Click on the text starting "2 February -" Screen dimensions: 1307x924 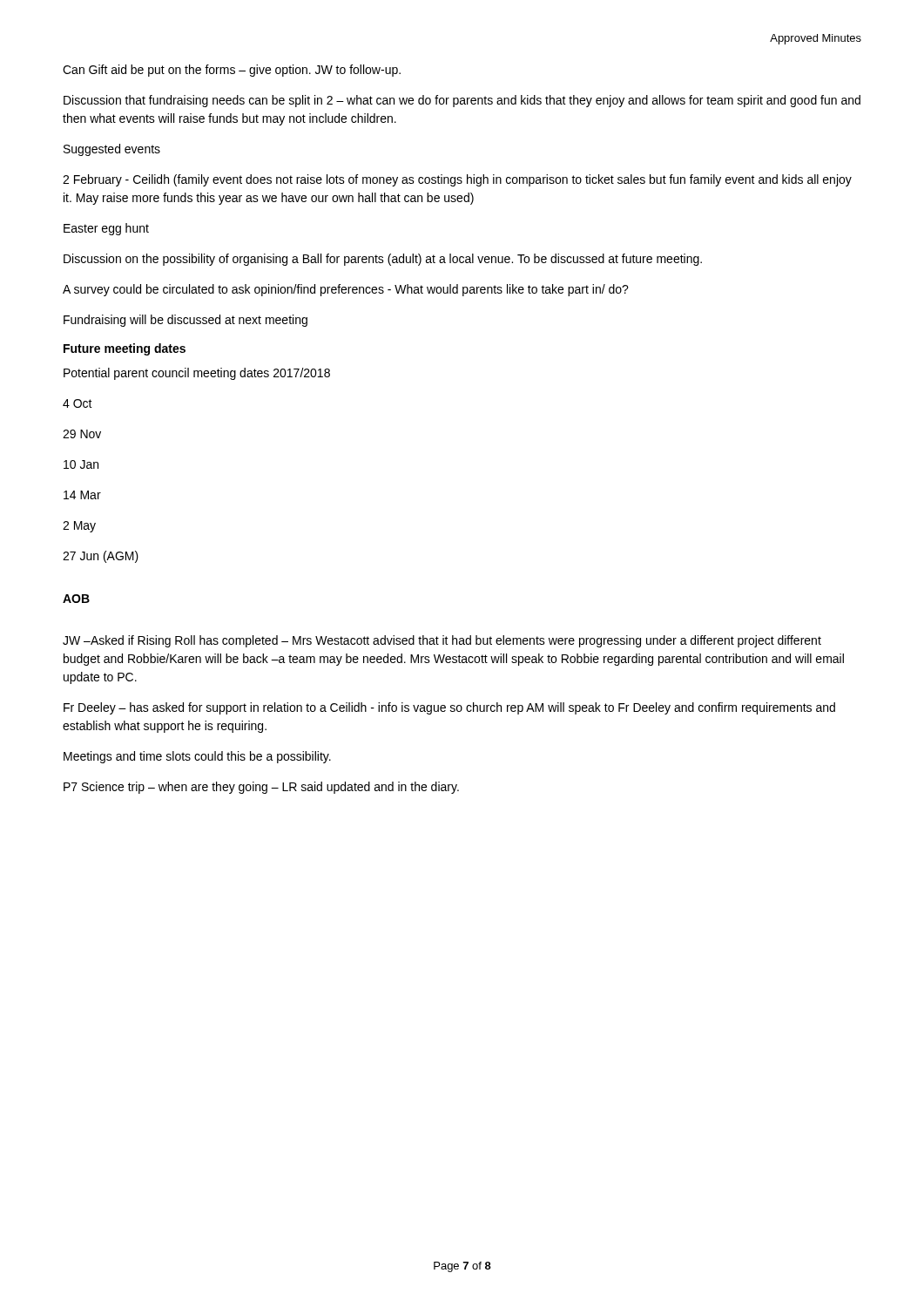pos(462,189)
